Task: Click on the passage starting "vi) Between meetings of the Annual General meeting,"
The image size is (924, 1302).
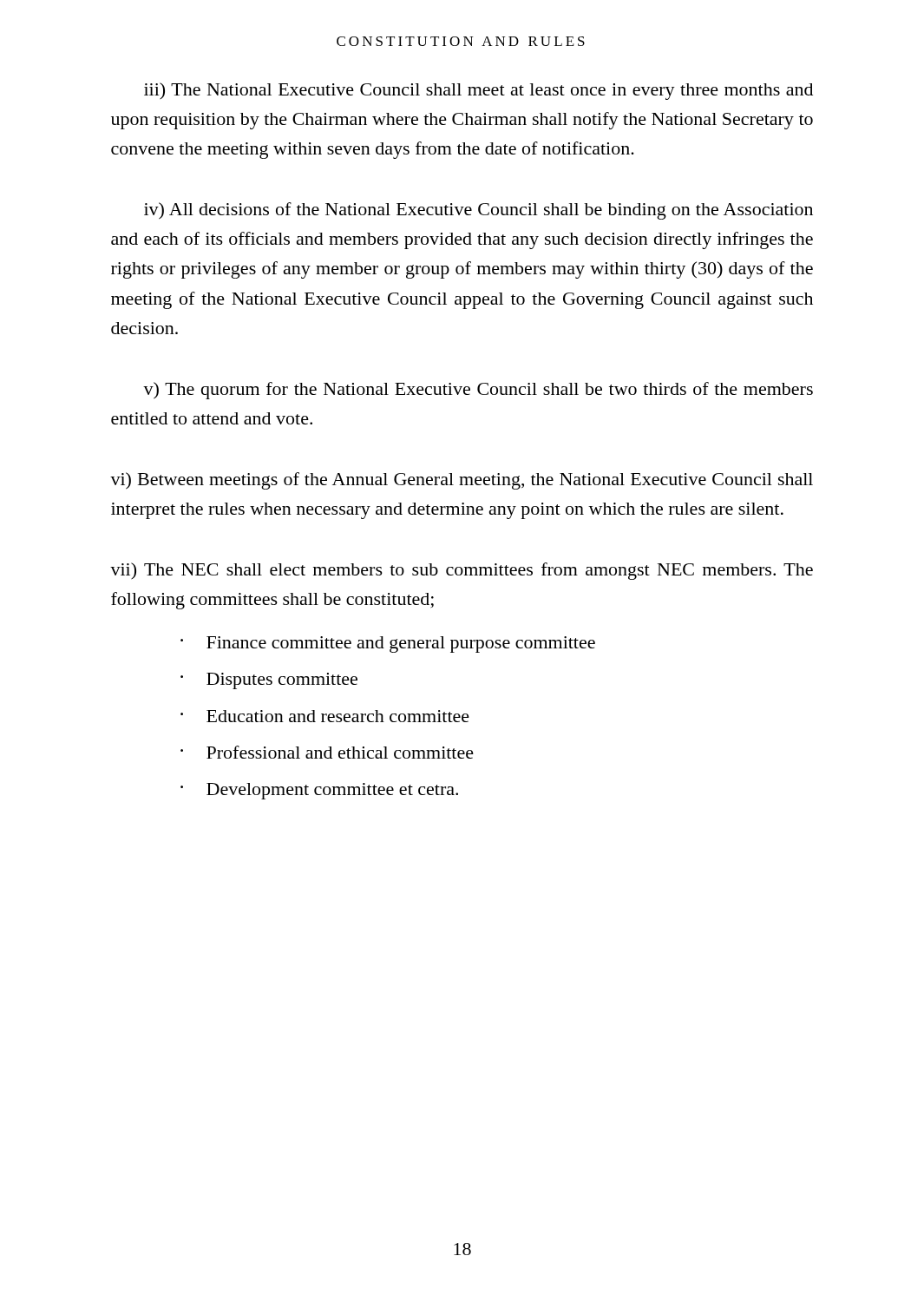Action: [462, 493]
